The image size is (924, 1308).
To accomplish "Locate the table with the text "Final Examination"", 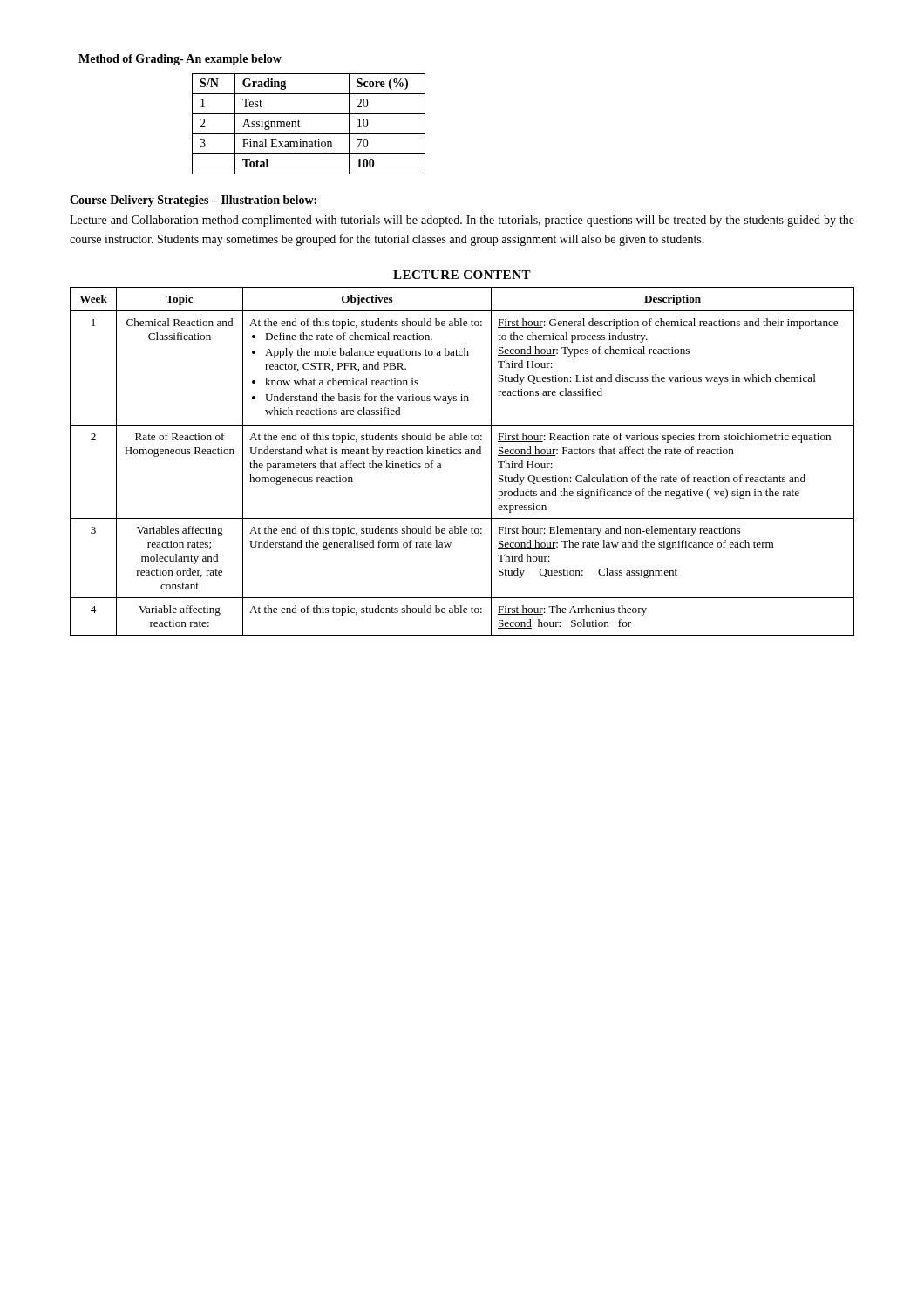I will 523,124.
